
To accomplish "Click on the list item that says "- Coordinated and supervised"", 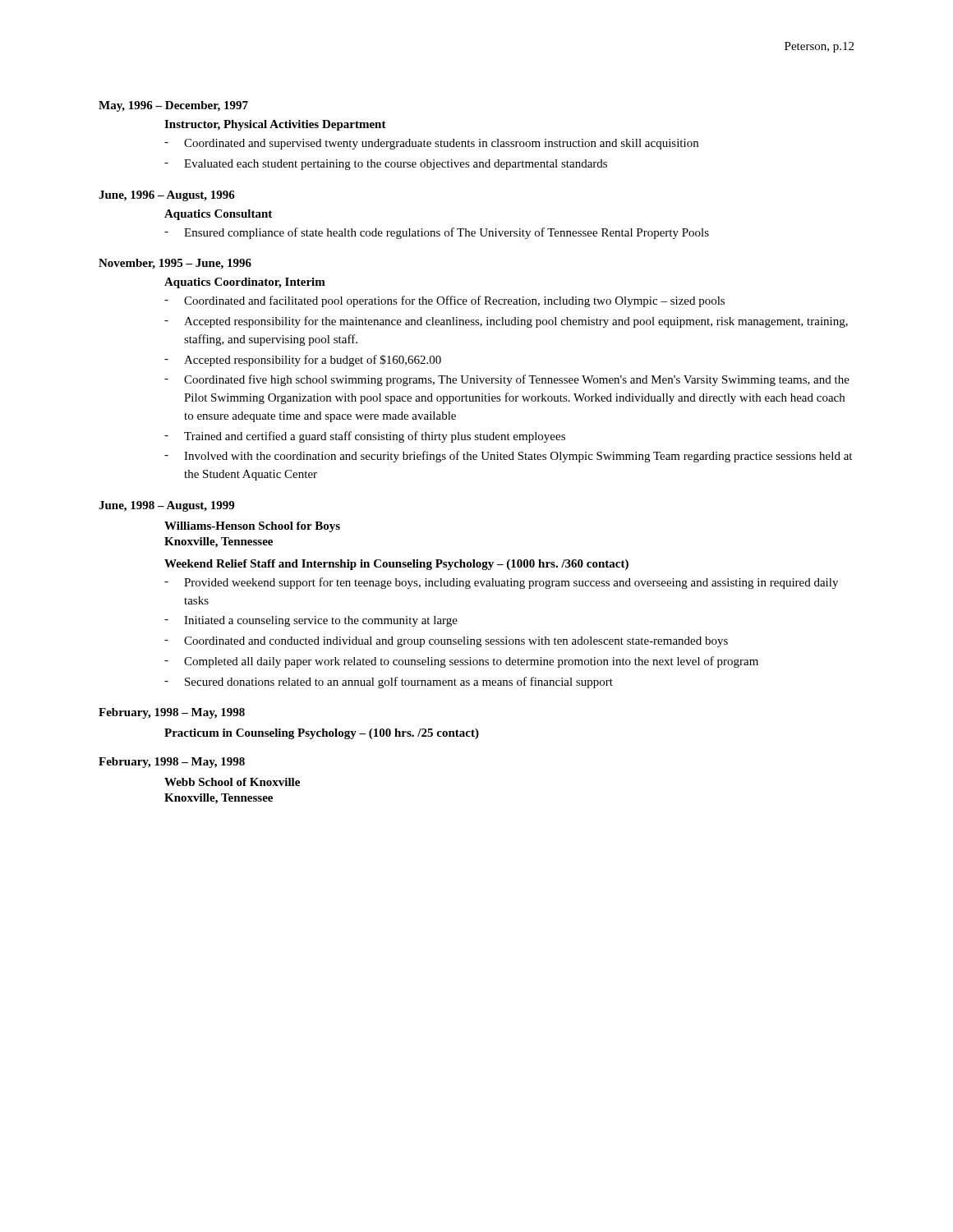I will [509, 144].
